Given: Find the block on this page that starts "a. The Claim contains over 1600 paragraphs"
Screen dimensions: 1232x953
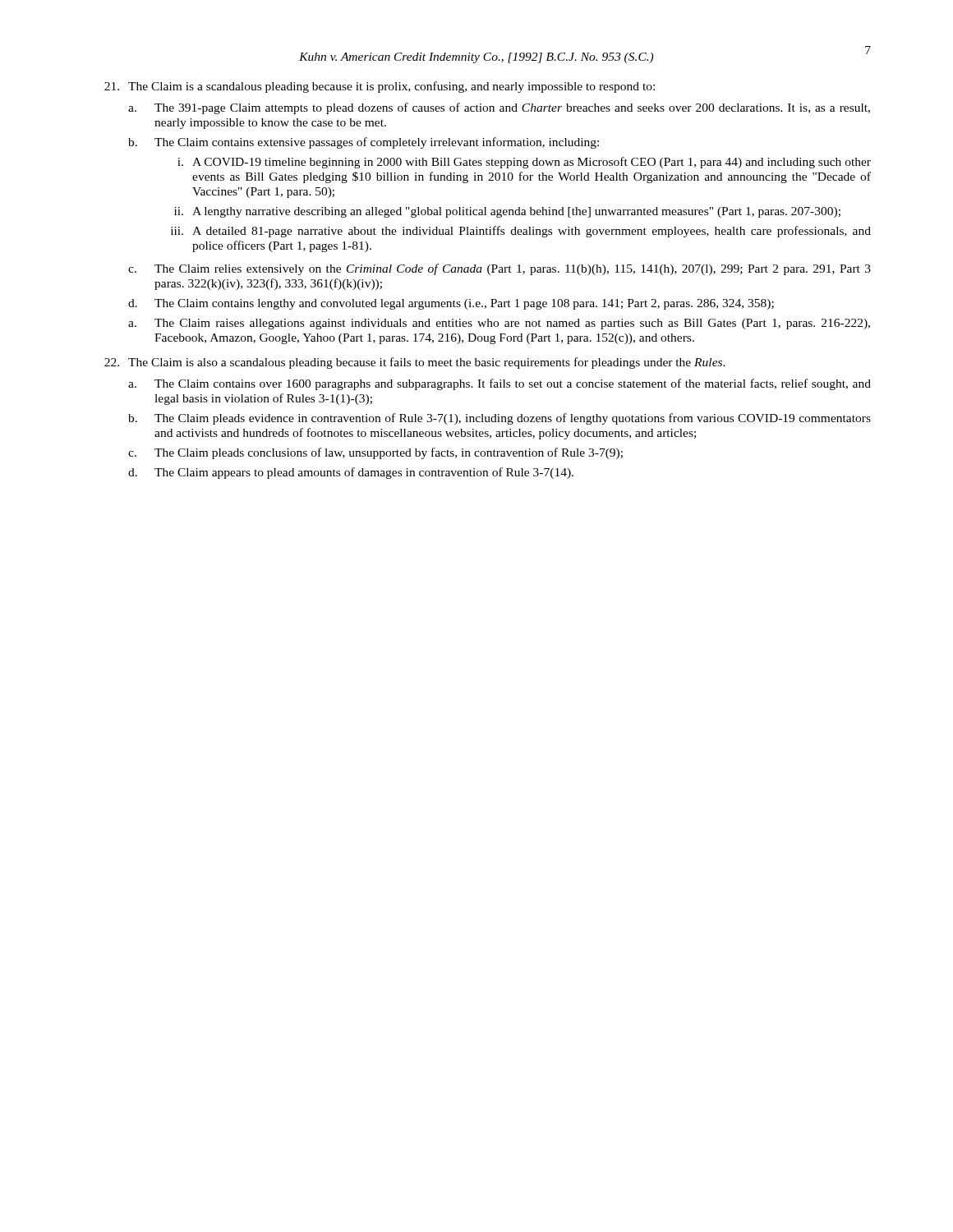Looking at the screenshot, I should click(500, 391).
